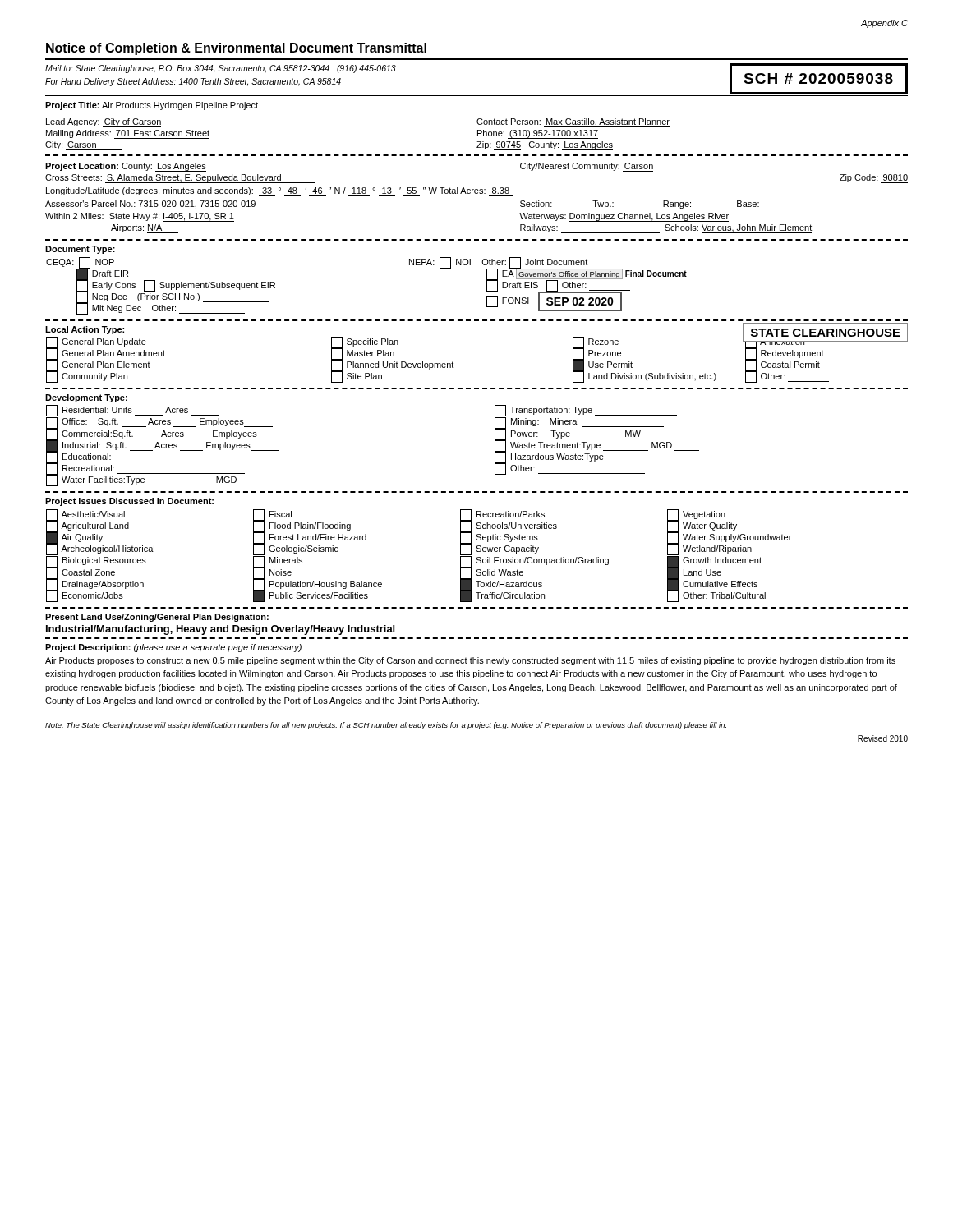This screenshot has height=1232, width=953.
Task: Locate the section header that opens with "Project Description: (please use a separate page if"
Action: tap(173, 647)
